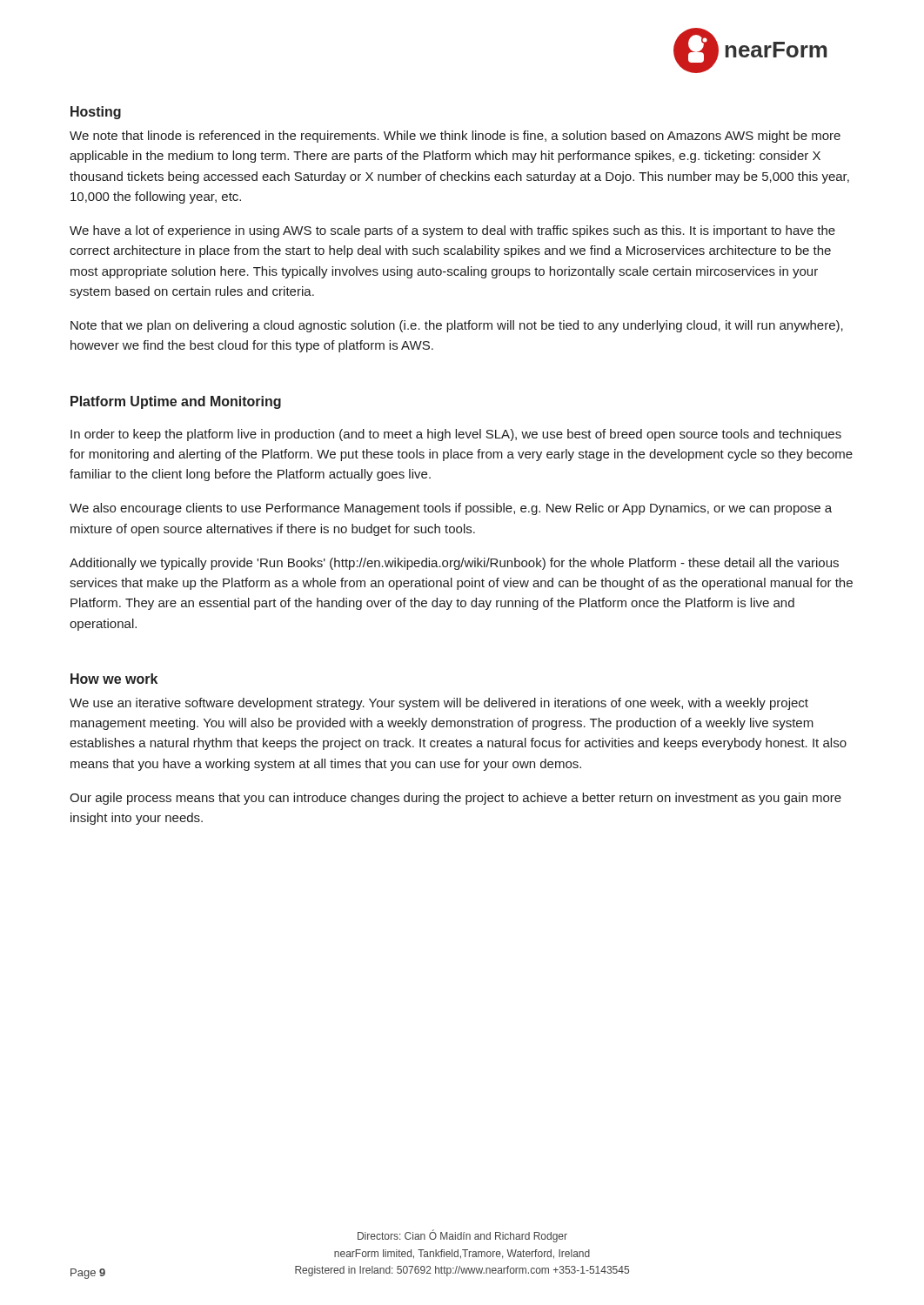Image resolution: width=924 pixels, height=1305 pixels.
Task: Locate the section header that reads "How we work"
Action: tap(114, 679)
